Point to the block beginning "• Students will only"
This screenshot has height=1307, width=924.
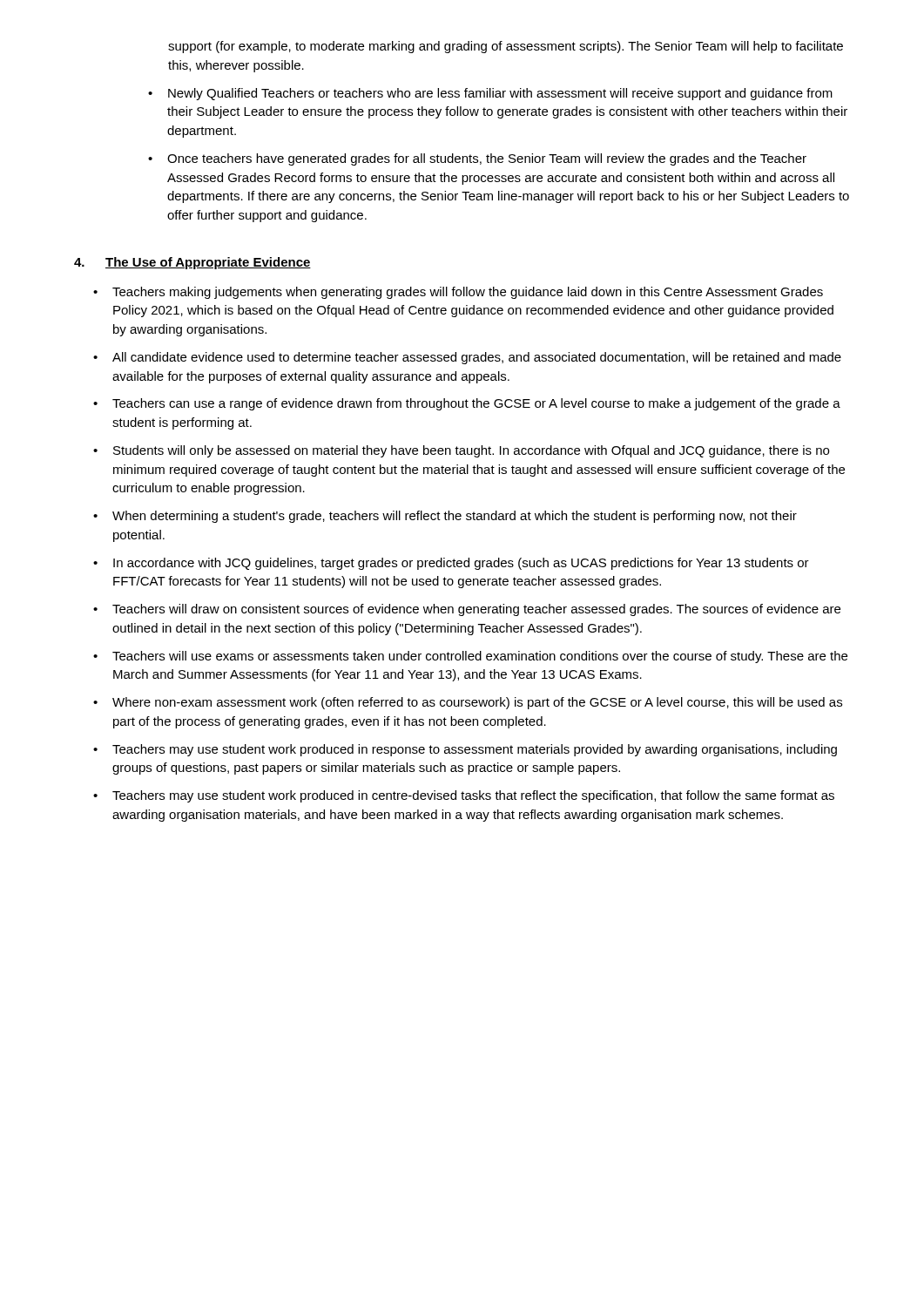coord(472,469)
